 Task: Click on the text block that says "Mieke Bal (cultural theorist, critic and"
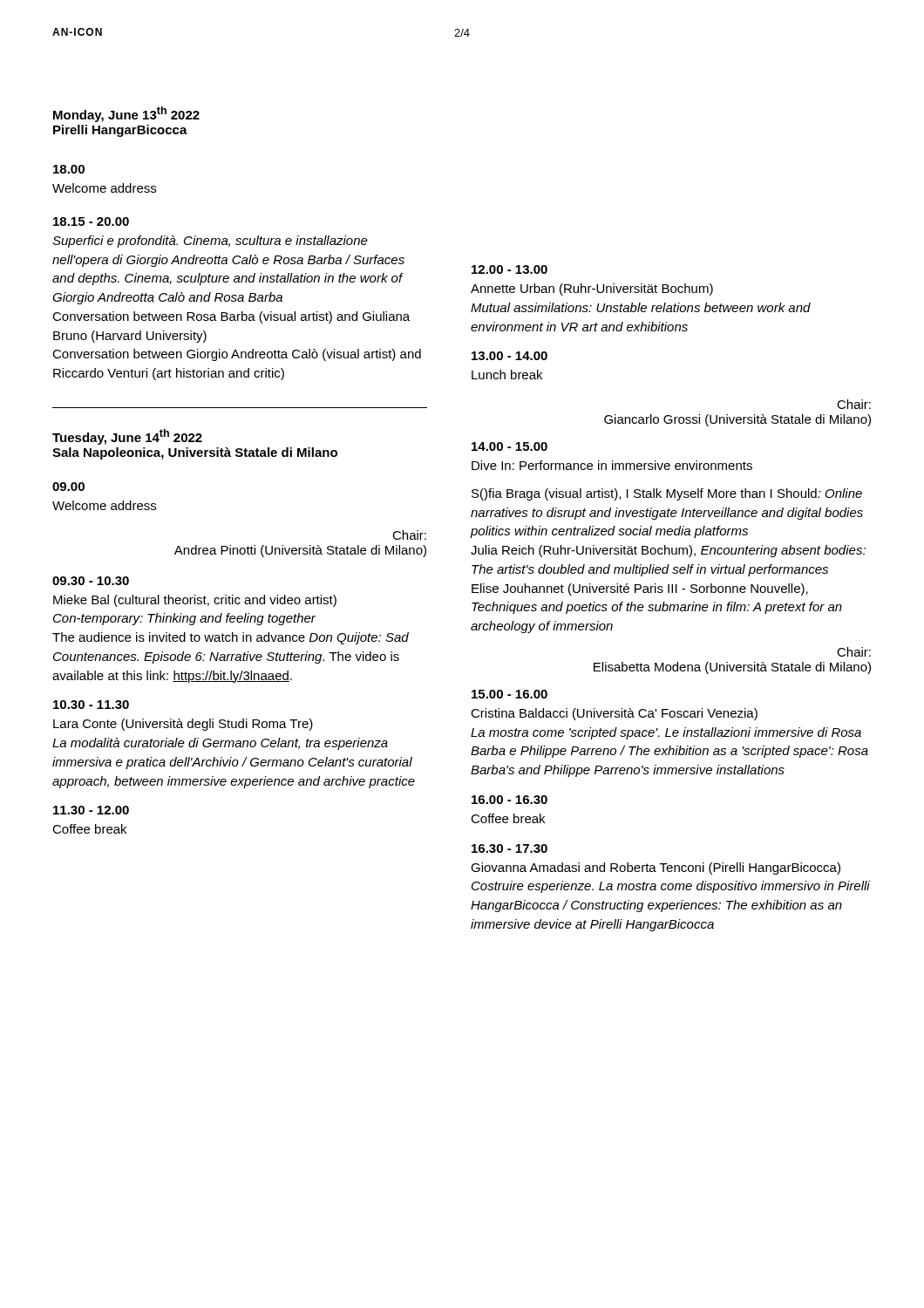click(230, 637)
